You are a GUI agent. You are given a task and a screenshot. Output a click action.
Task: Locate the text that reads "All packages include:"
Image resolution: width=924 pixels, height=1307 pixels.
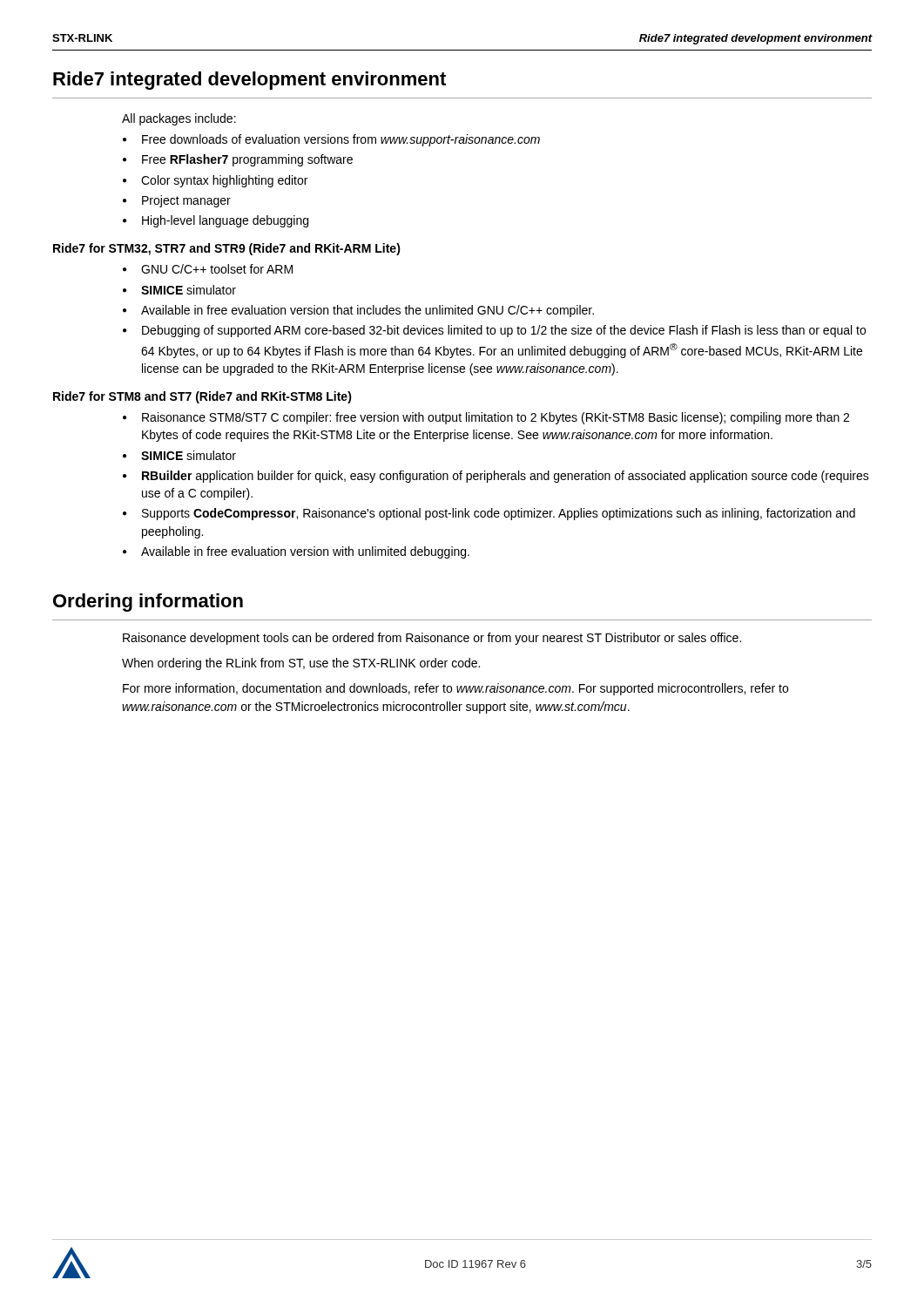[x=179, y=118]
